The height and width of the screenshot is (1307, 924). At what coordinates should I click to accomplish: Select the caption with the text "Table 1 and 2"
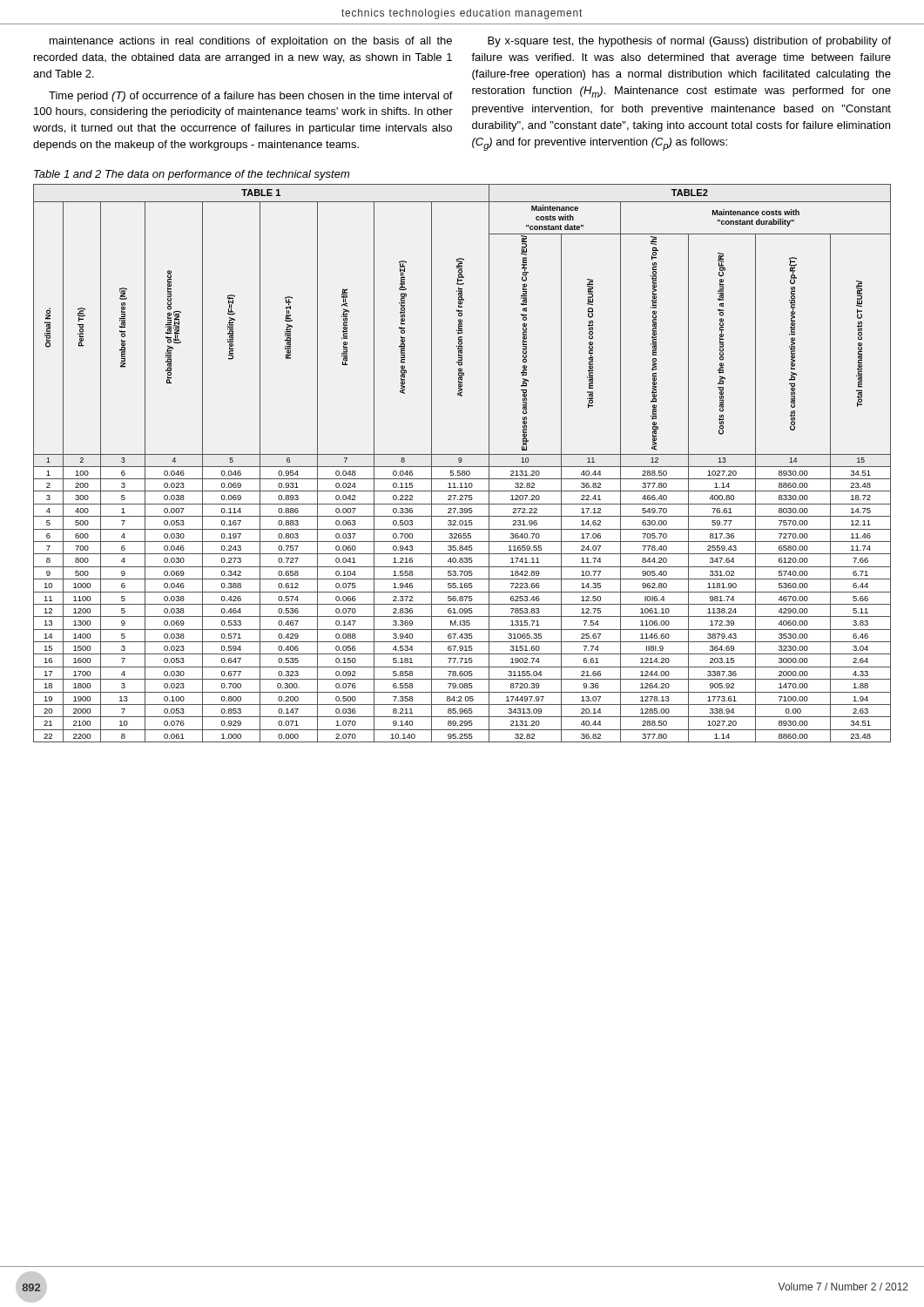(191, 174)
